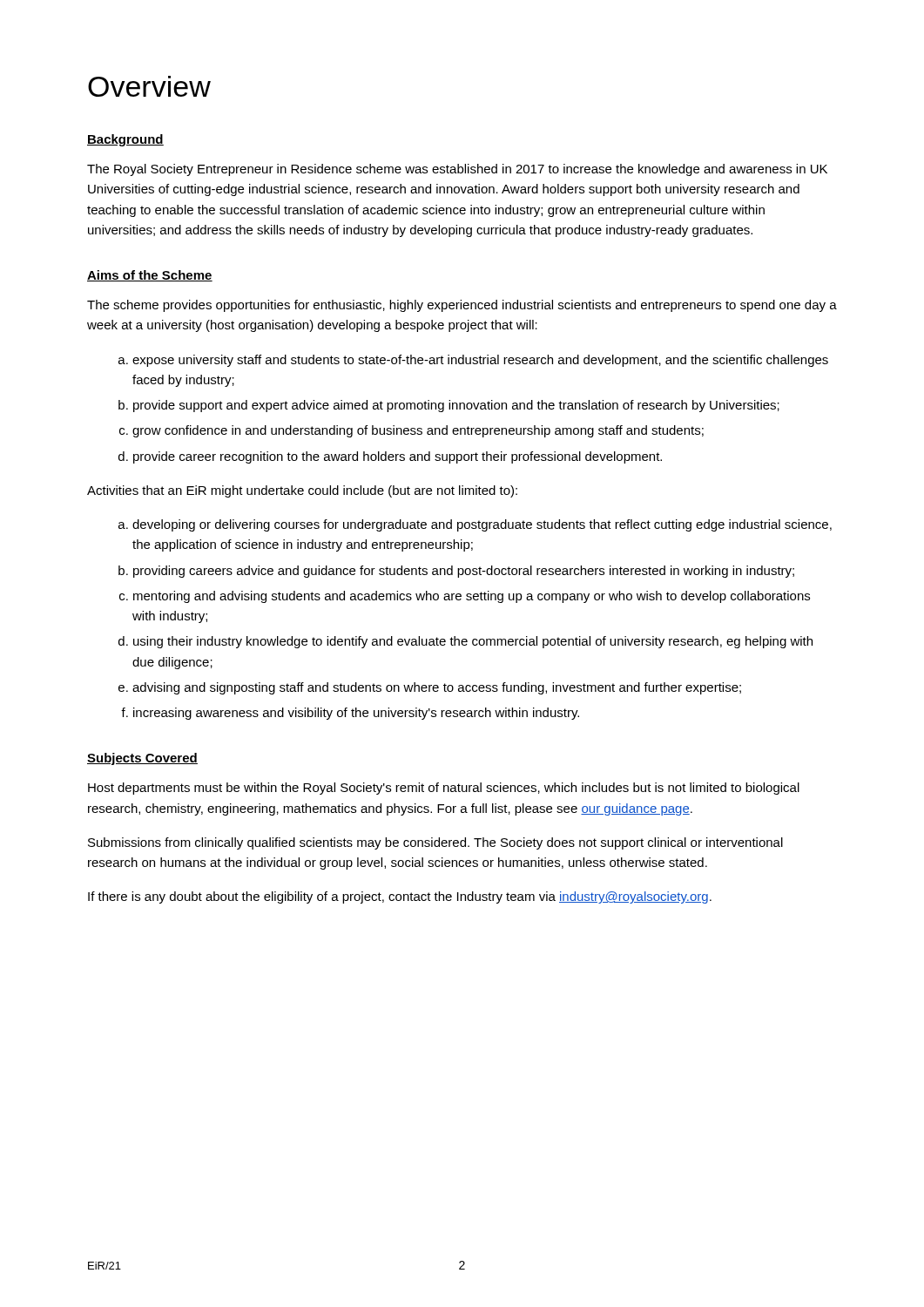Find the passage starting "Aims of the Scheme"
The height and width of the screenshot is (1307, 924).
point(150,275)
